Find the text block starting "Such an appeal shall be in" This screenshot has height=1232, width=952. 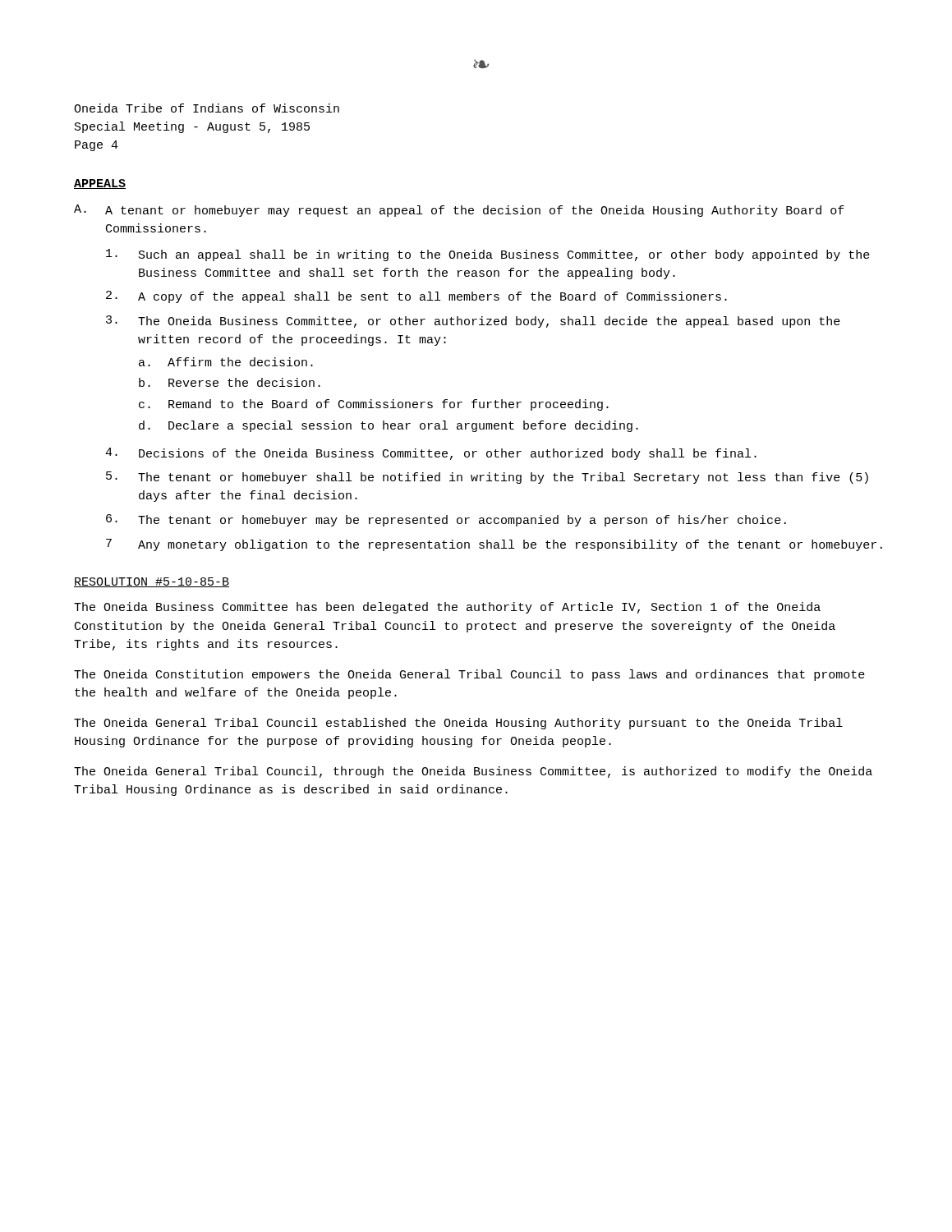pyautogui.click(x=496, y=265)
